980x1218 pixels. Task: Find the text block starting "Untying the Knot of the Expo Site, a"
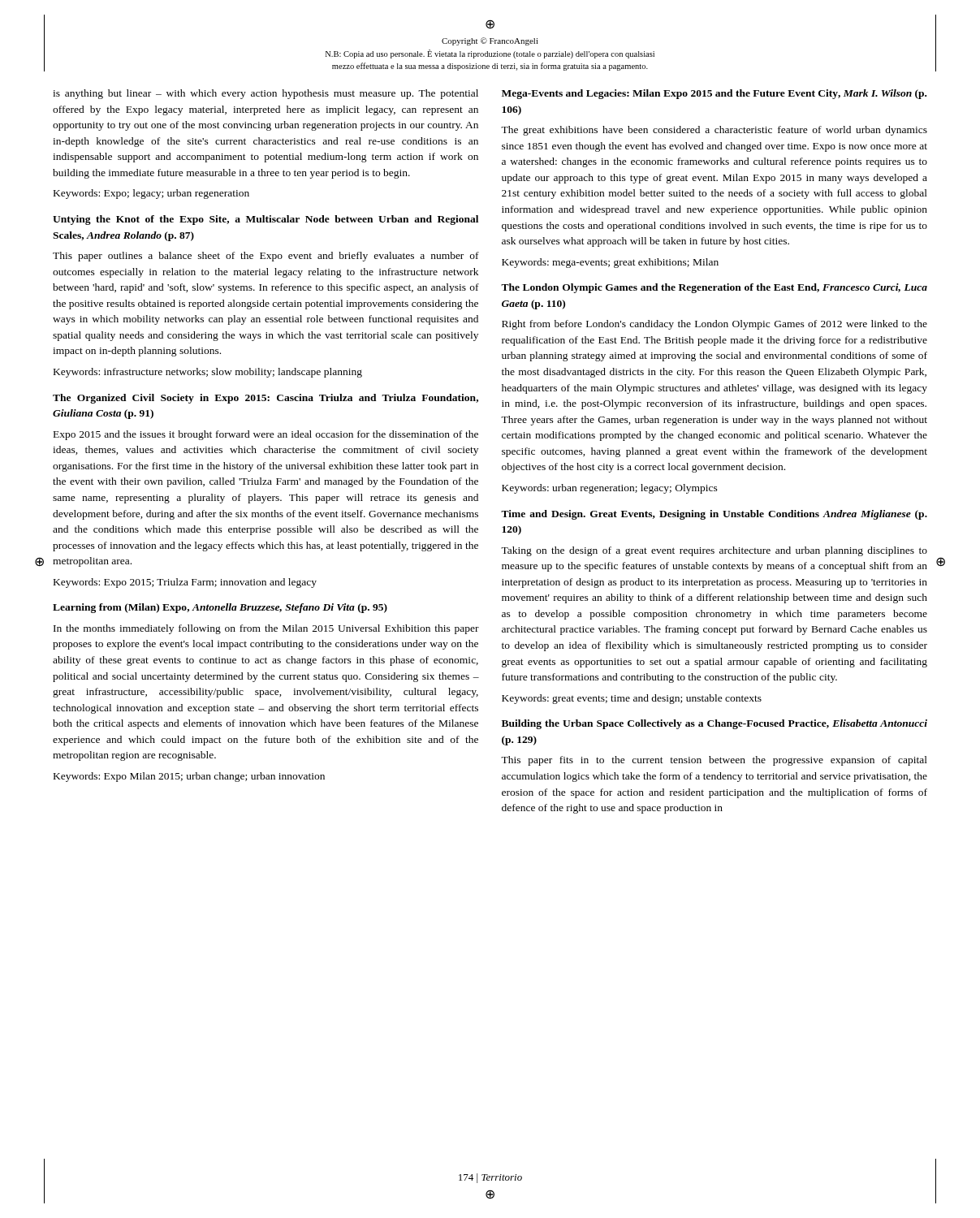(266, 227)
